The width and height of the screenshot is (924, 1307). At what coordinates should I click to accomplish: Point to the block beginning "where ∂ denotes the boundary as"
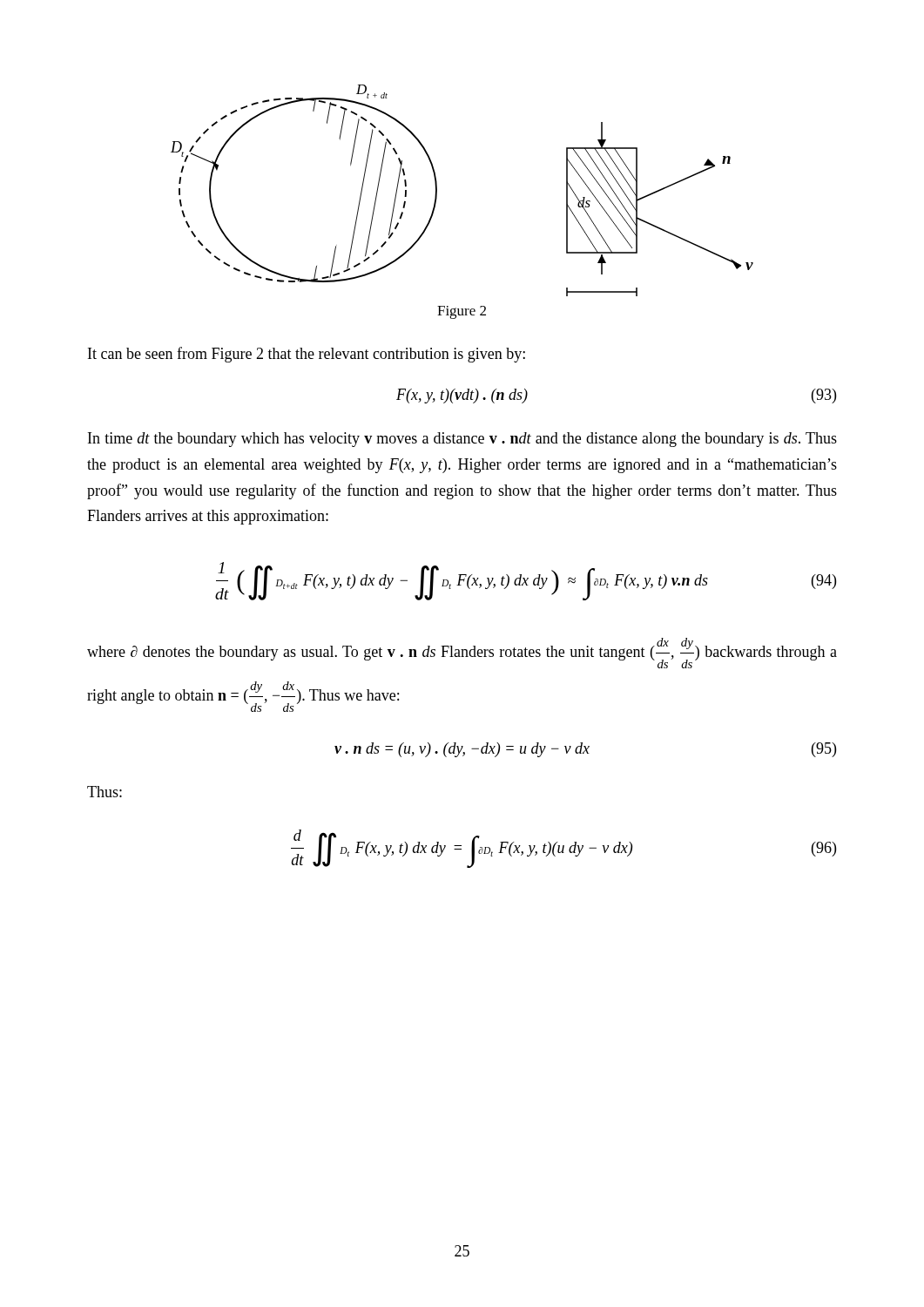(x=462, y=653)
